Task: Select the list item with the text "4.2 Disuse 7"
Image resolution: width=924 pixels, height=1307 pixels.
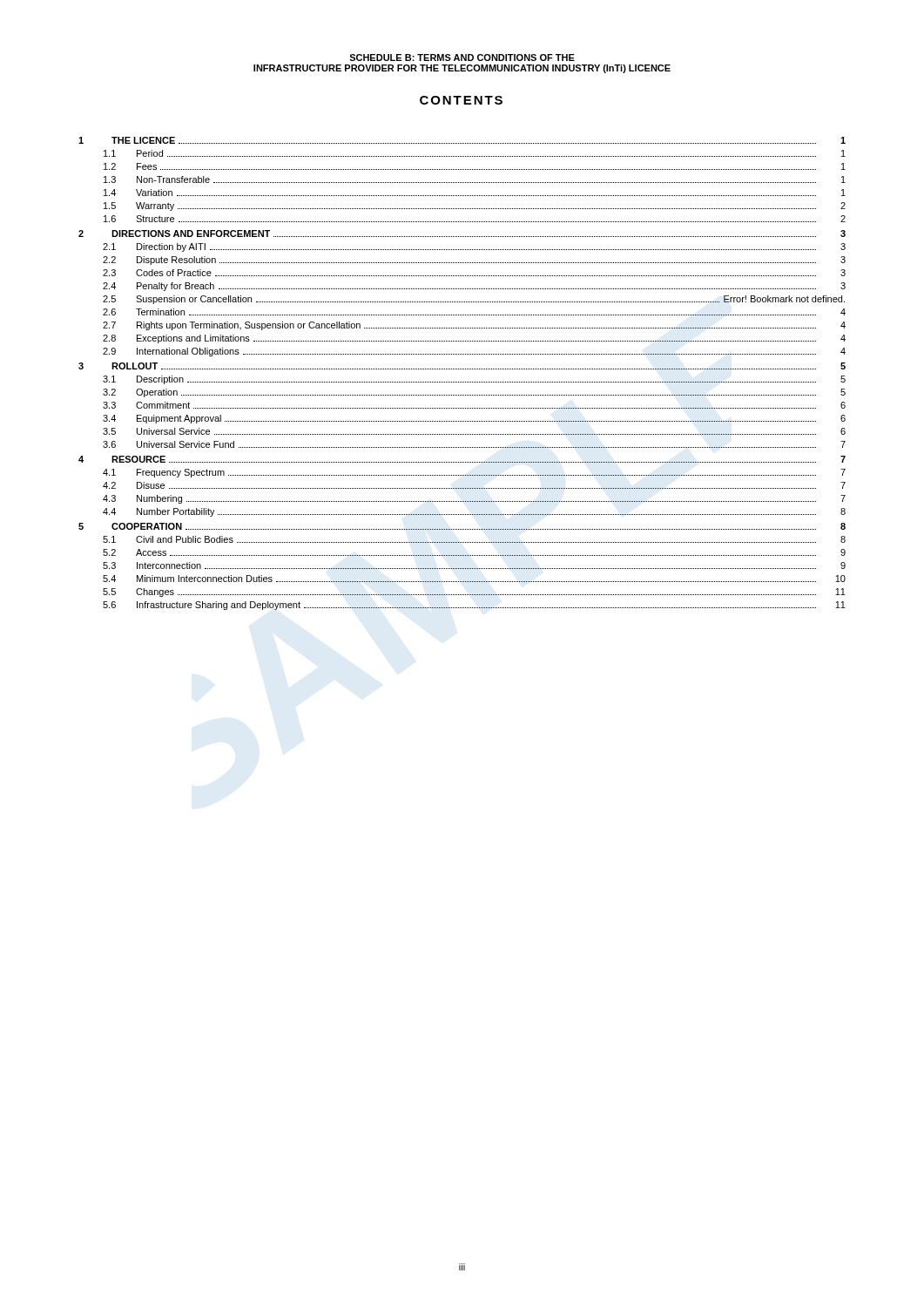Action: coord(462,485)
